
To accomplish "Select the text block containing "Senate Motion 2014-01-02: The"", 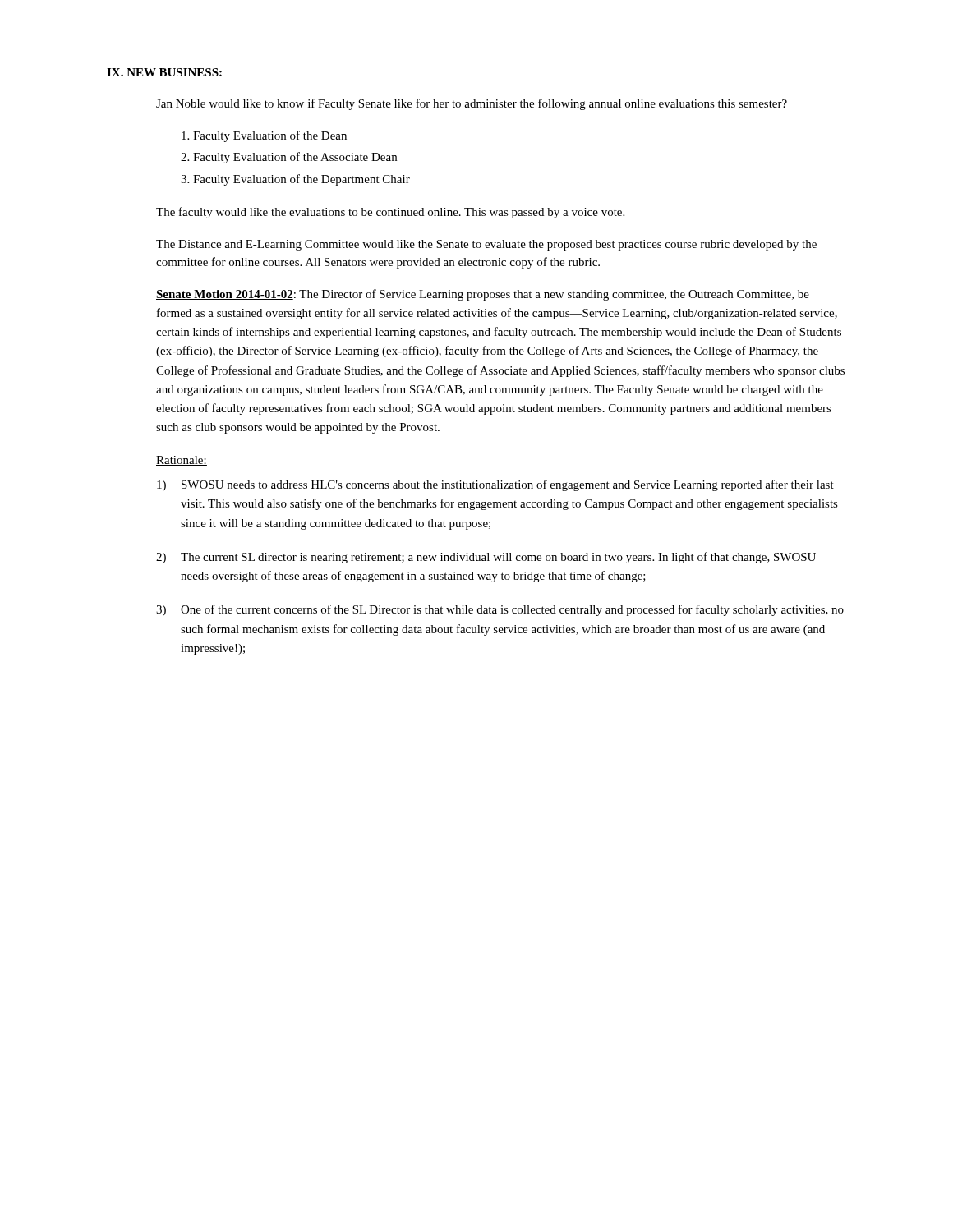I will coord(501,360).
